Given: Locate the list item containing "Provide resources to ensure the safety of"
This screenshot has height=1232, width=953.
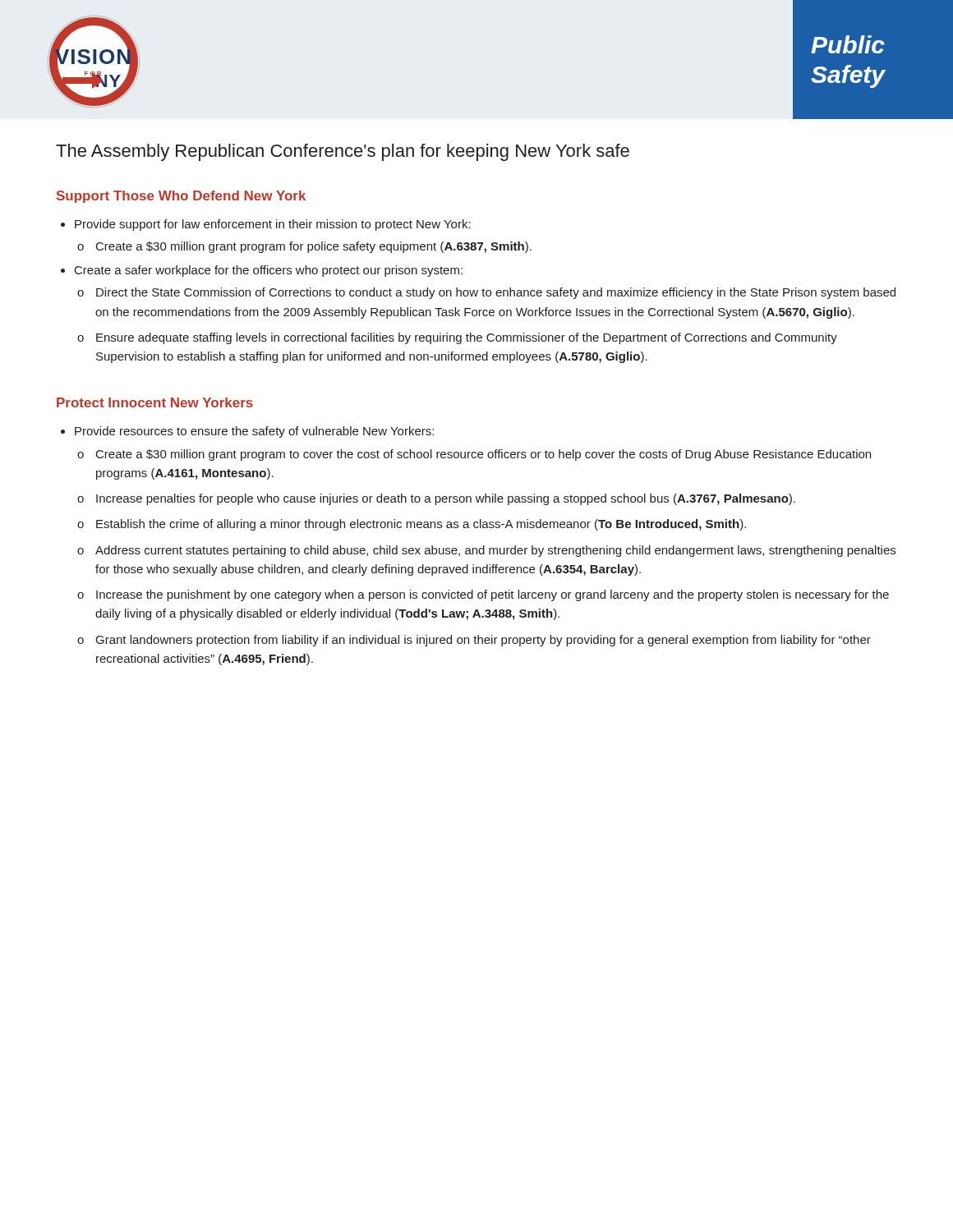Looking at the screenshot, I should tap(486, 546).
